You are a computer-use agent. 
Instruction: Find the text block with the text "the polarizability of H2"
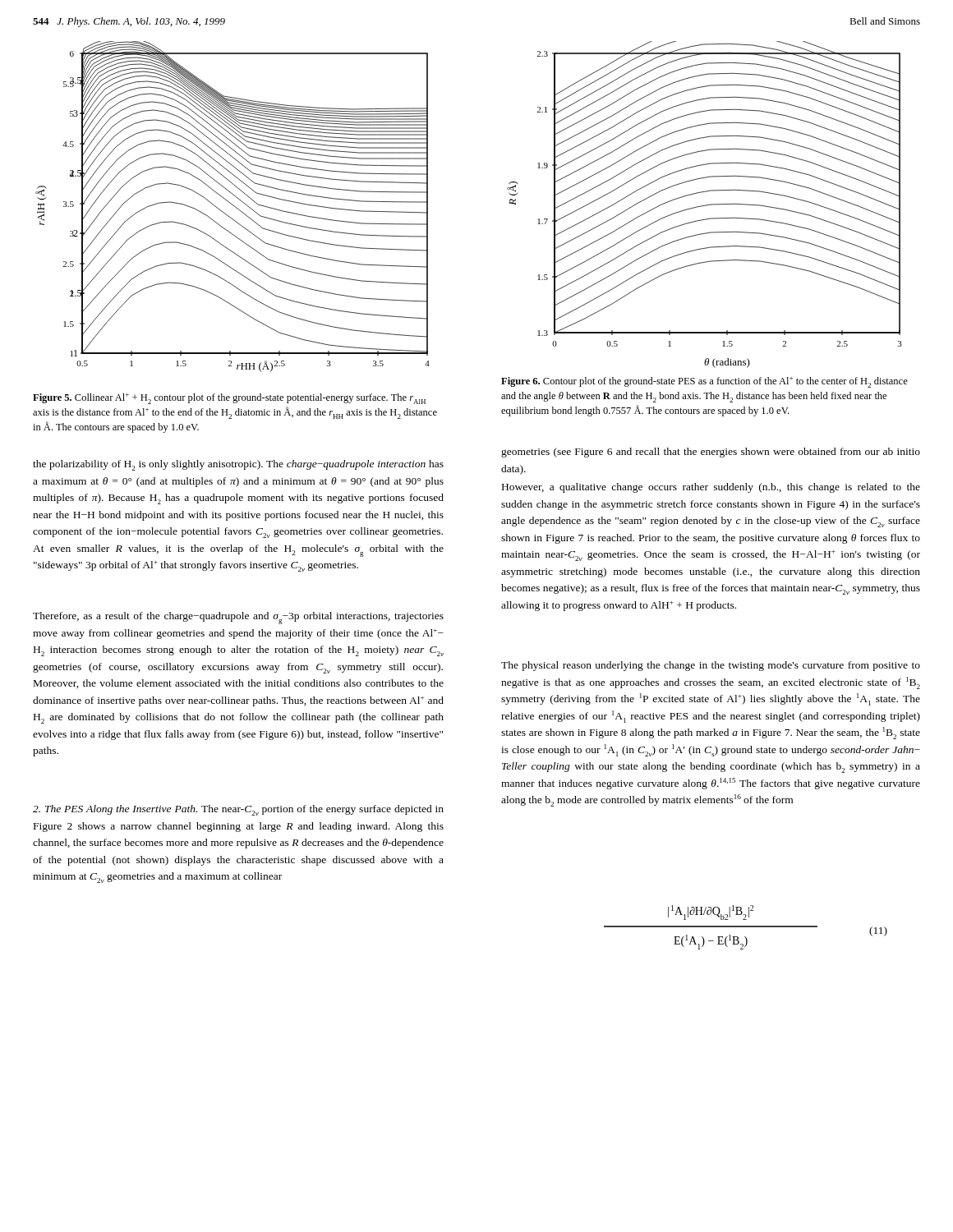point(238,515)
